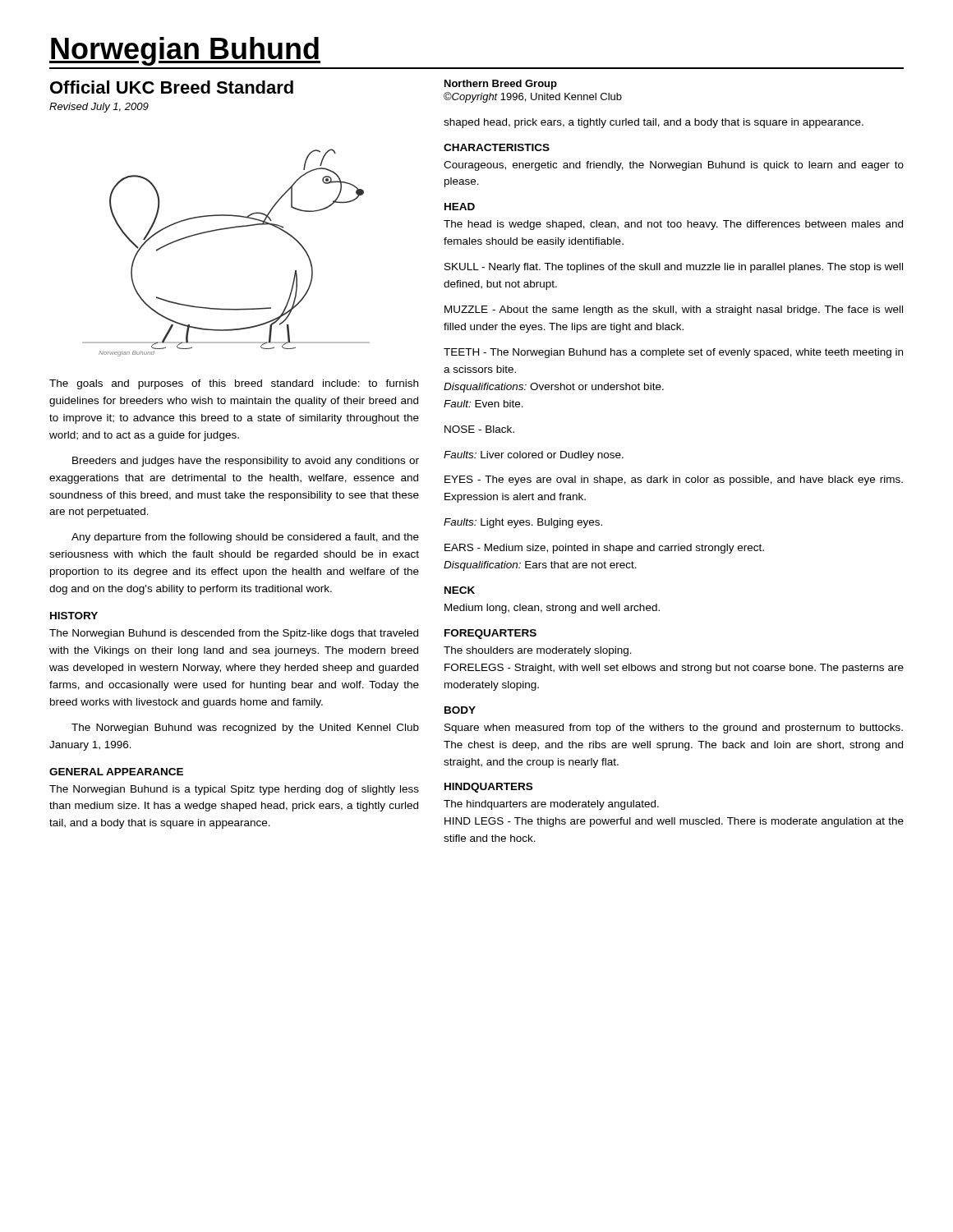Locate the block starting "Revised July 1, 2009"
This screenshot has width=953, height=1232.
pos(99,106)
